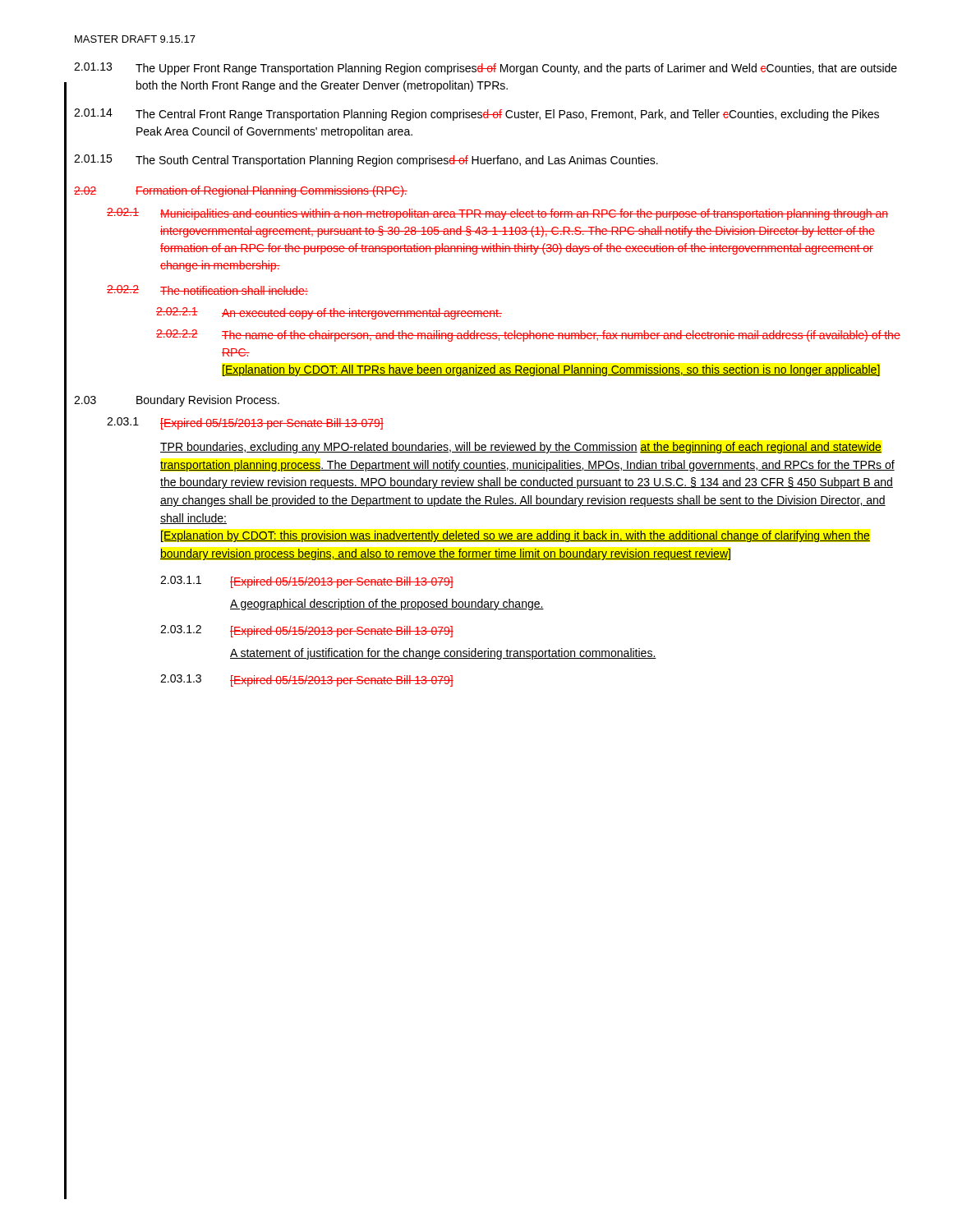Navigate to the element starting "03.1 [Expired 05/15/2013 per Senate Bill"

(x=245, y=423)
